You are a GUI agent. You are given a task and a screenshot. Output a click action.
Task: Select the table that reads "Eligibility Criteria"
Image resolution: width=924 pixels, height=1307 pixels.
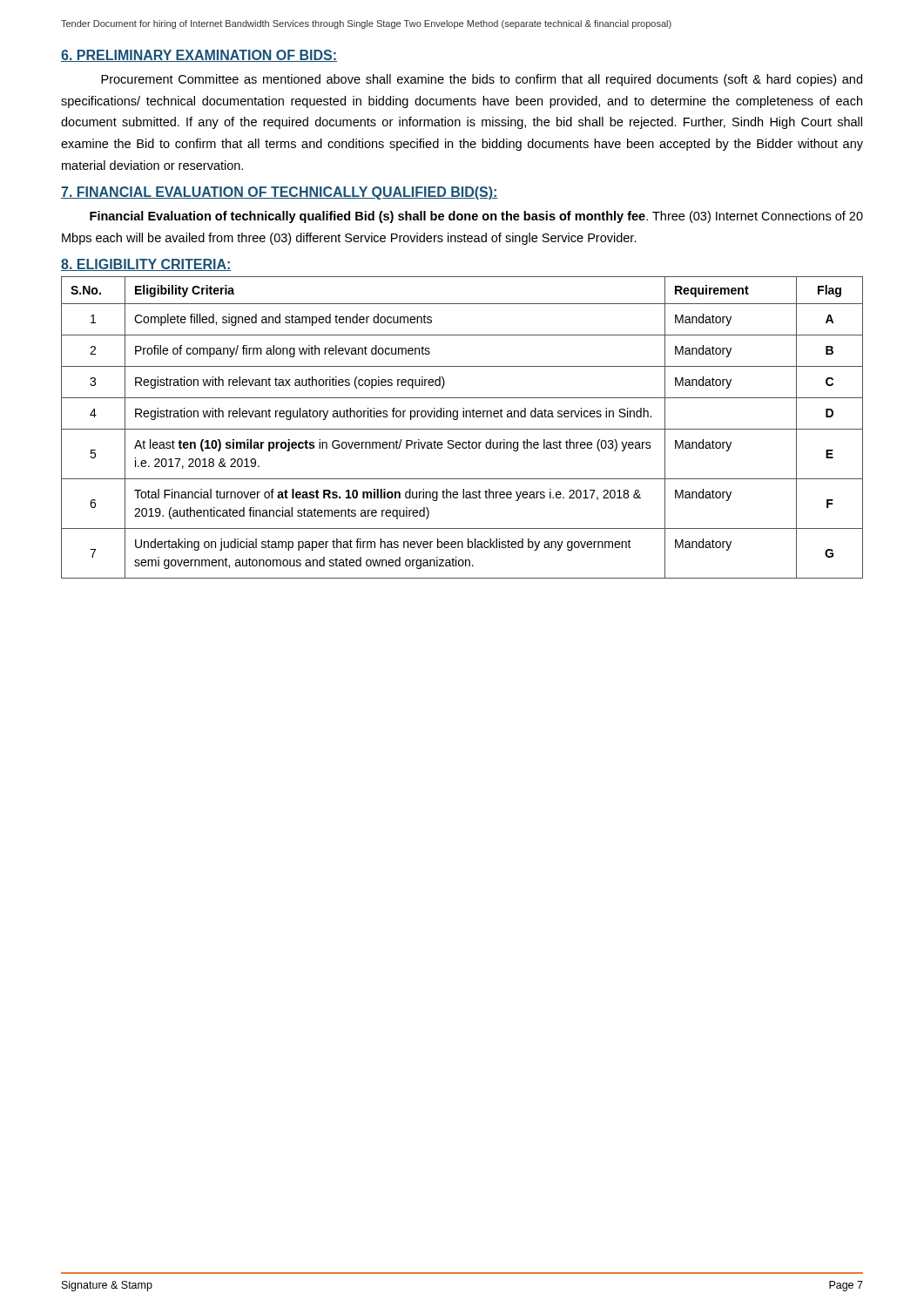462,428
